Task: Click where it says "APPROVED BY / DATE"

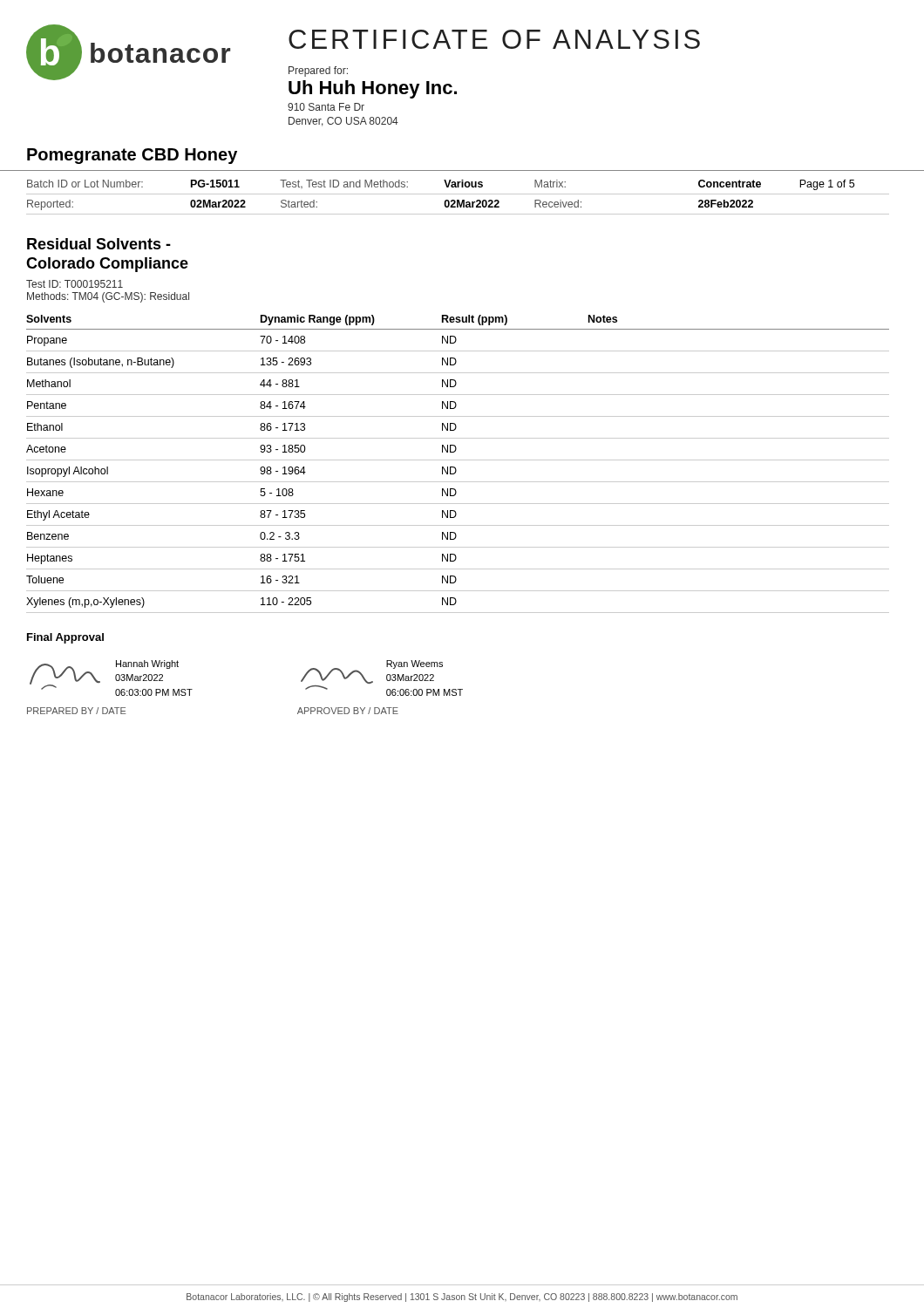Action: coord(348,711)
